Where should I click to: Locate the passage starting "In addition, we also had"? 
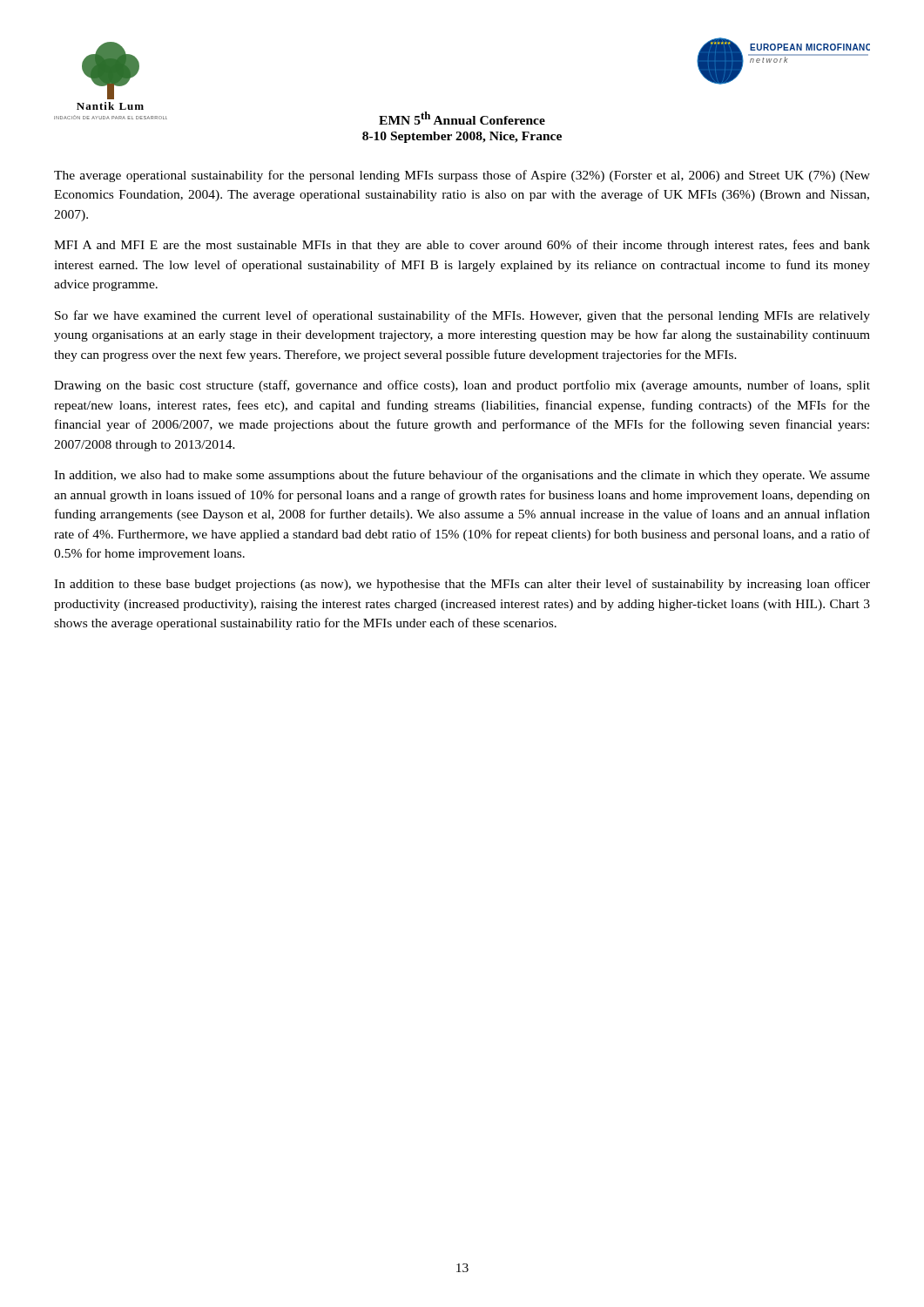[x=462, y=514]
